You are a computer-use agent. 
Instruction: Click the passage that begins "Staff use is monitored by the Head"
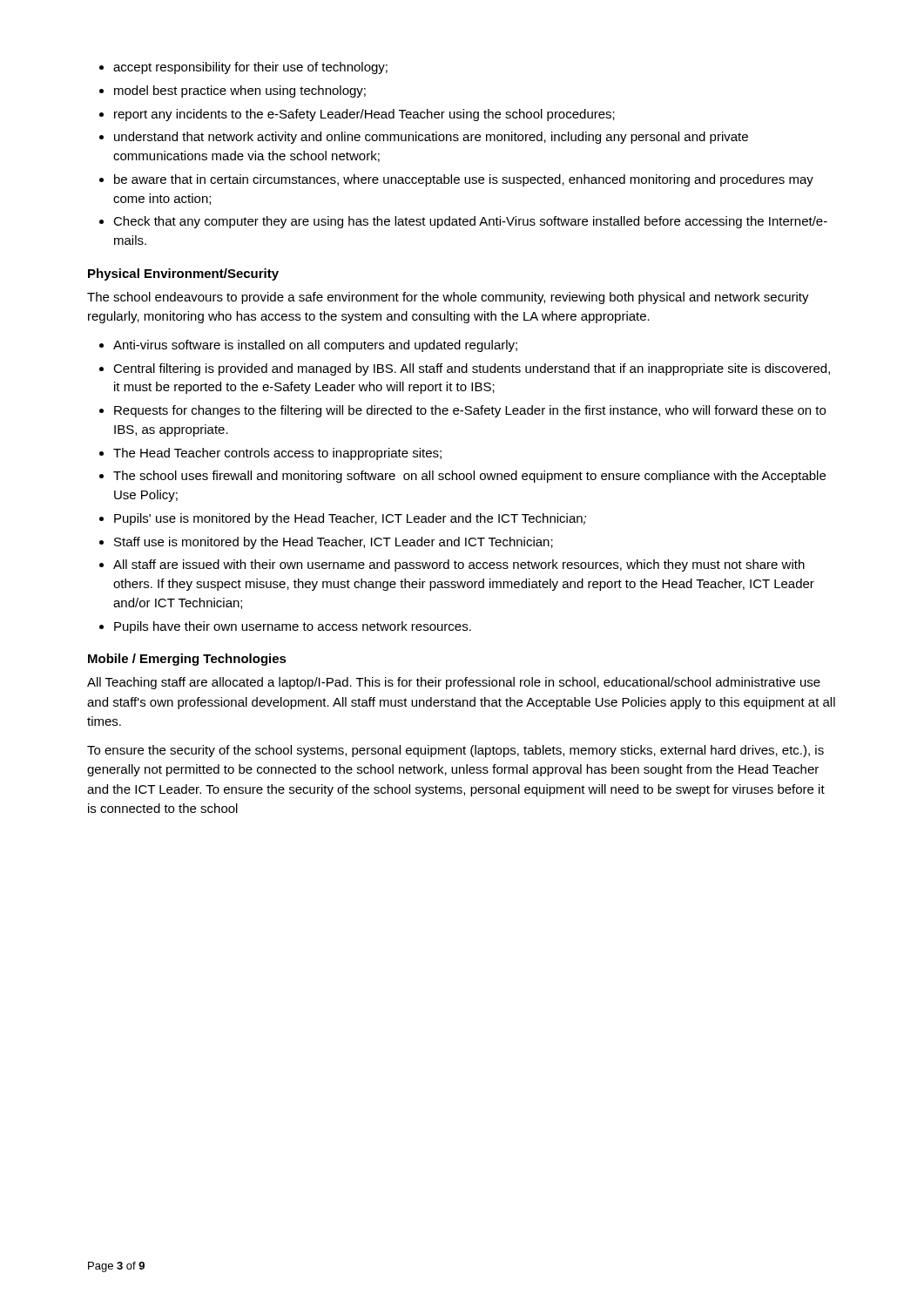point(475,541)
